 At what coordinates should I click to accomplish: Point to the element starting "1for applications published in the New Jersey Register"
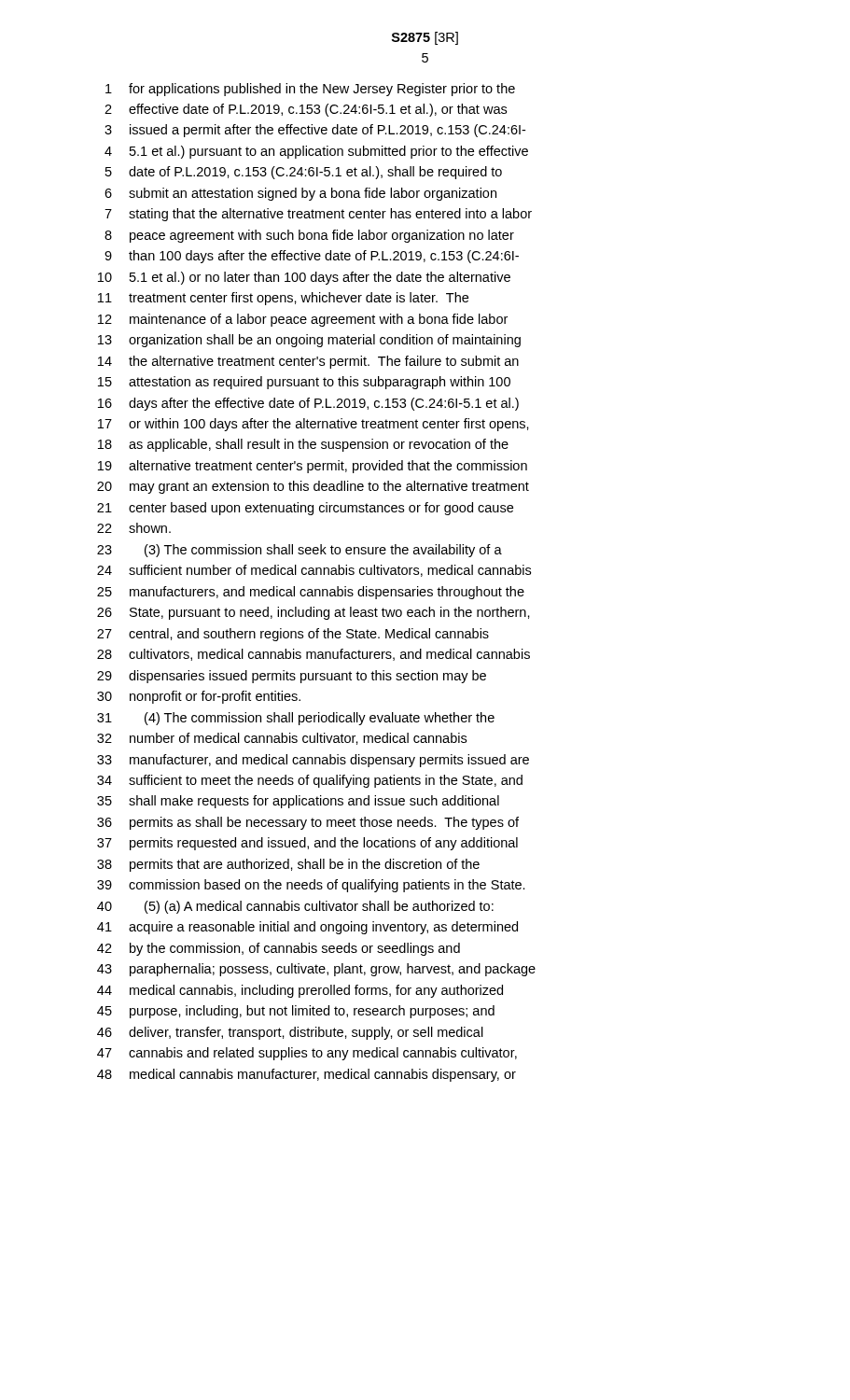point(425,581)
